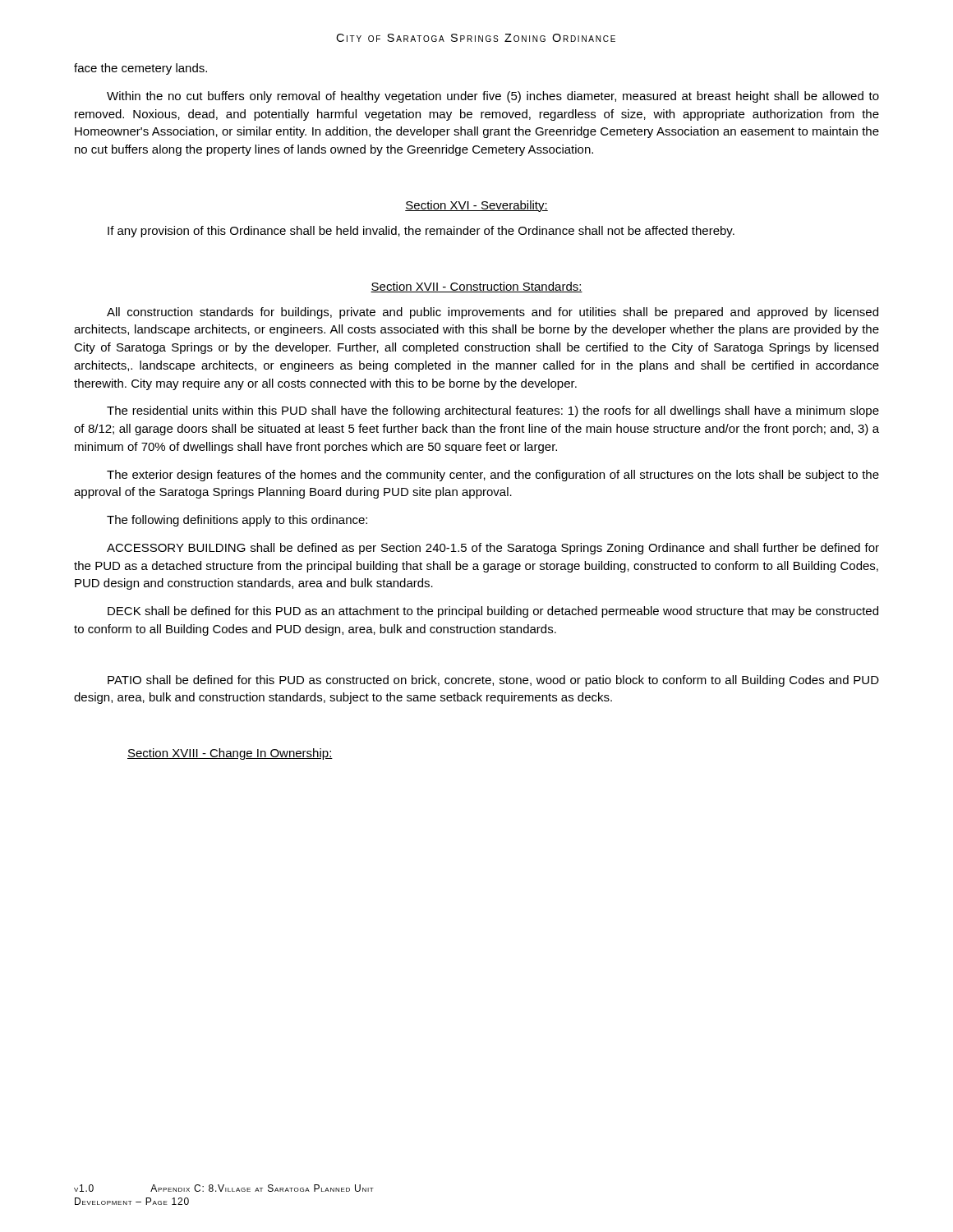Click on the text block with the text "PATIO shall be defined for this PUD as"

coord(476,688)
